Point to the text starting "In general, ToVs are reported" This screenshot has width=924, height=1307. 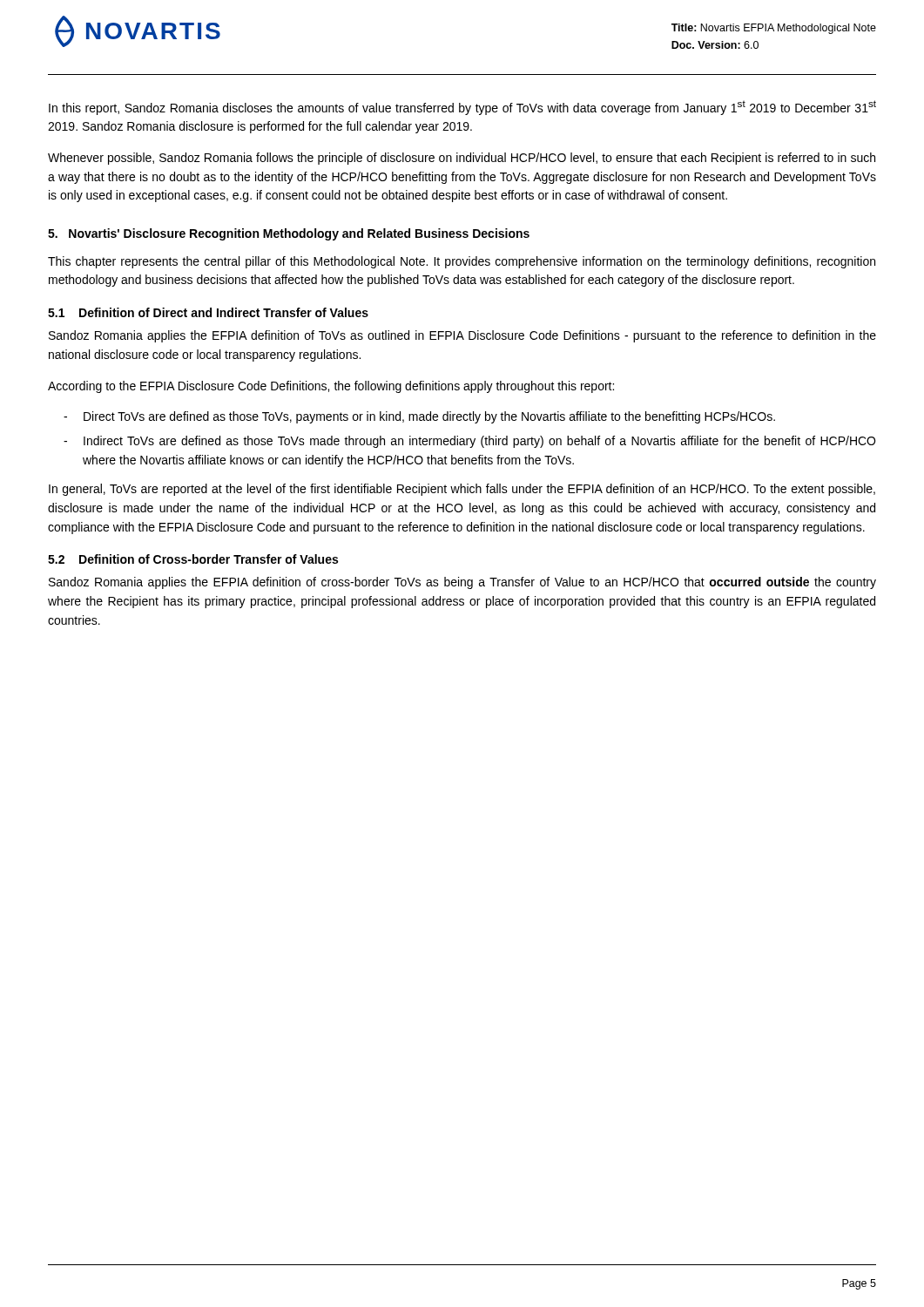(x=462, y=509)
